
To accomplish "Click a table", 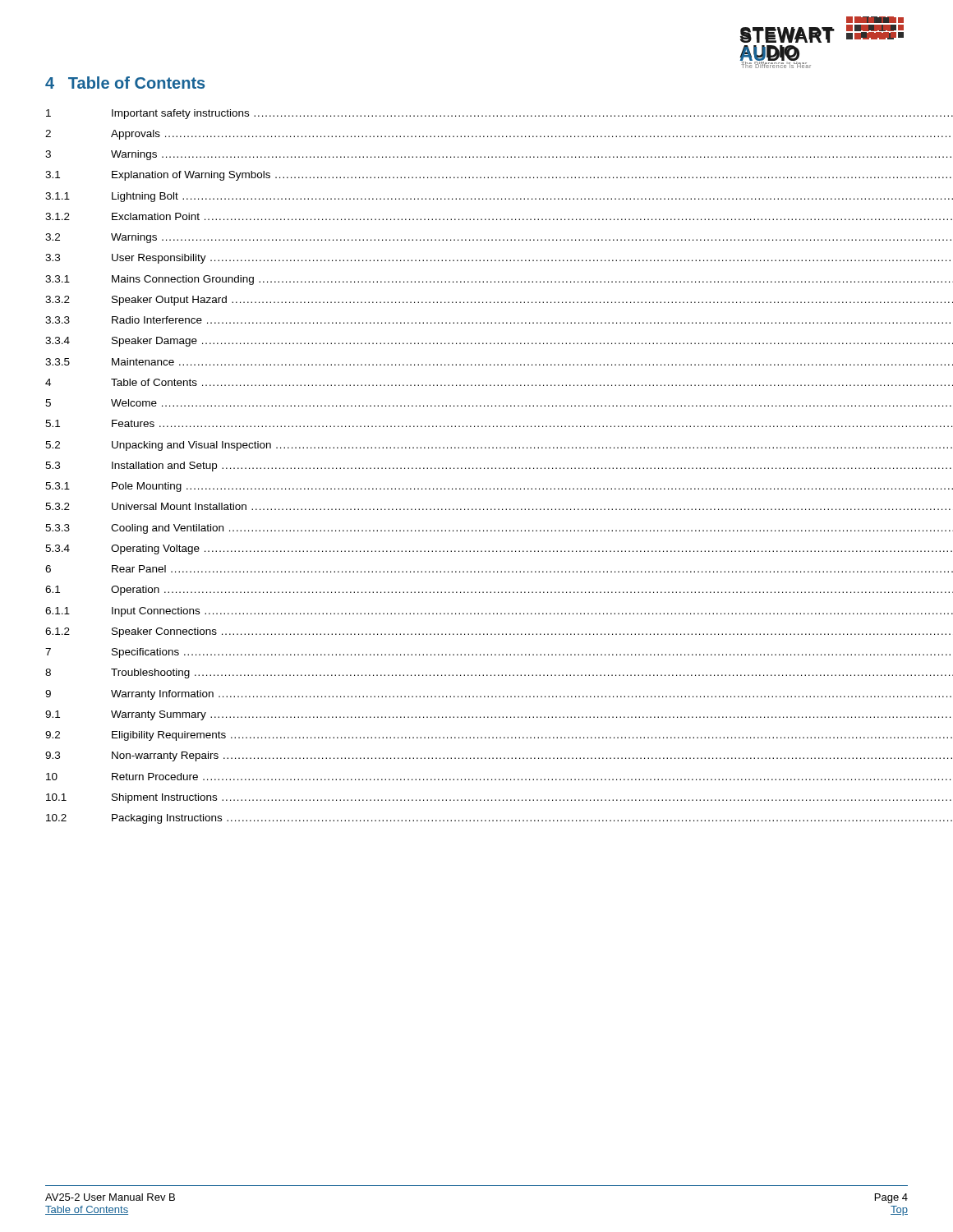I will click(x=476, y=466).
